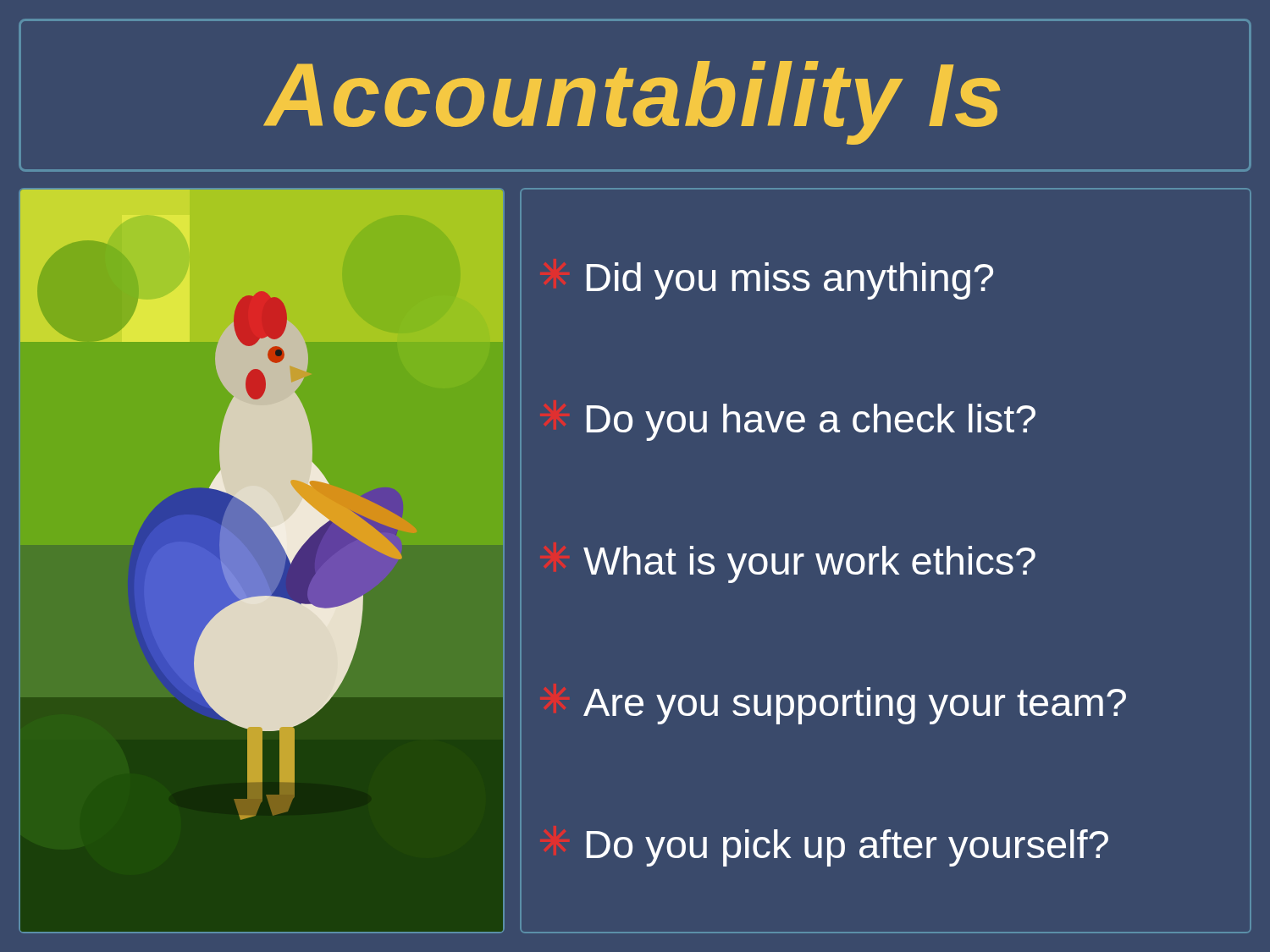Click on the list item containing "✳ Are you supporting your team?"

833,702
